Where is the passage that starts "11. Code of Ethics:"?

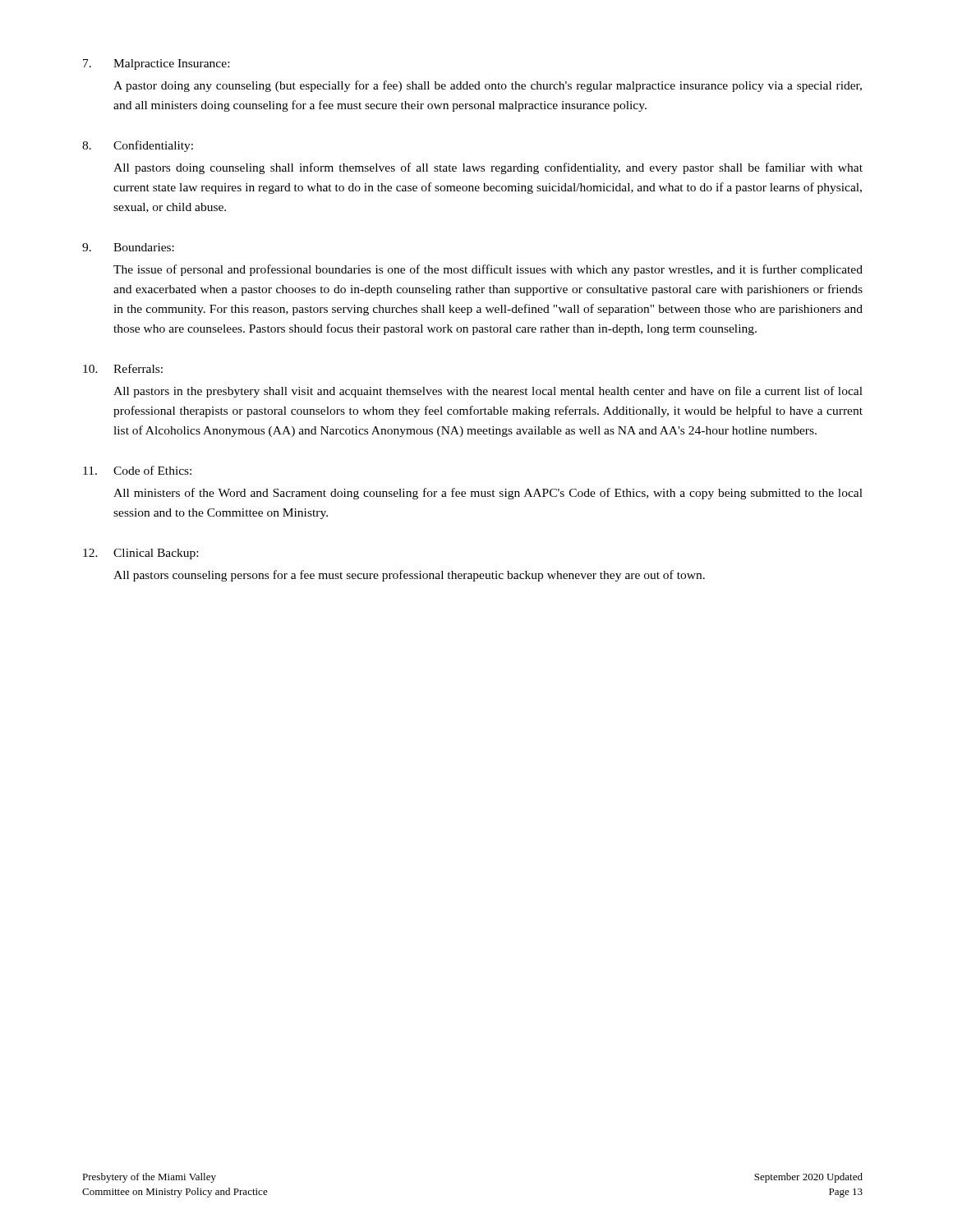coord(472,493)
